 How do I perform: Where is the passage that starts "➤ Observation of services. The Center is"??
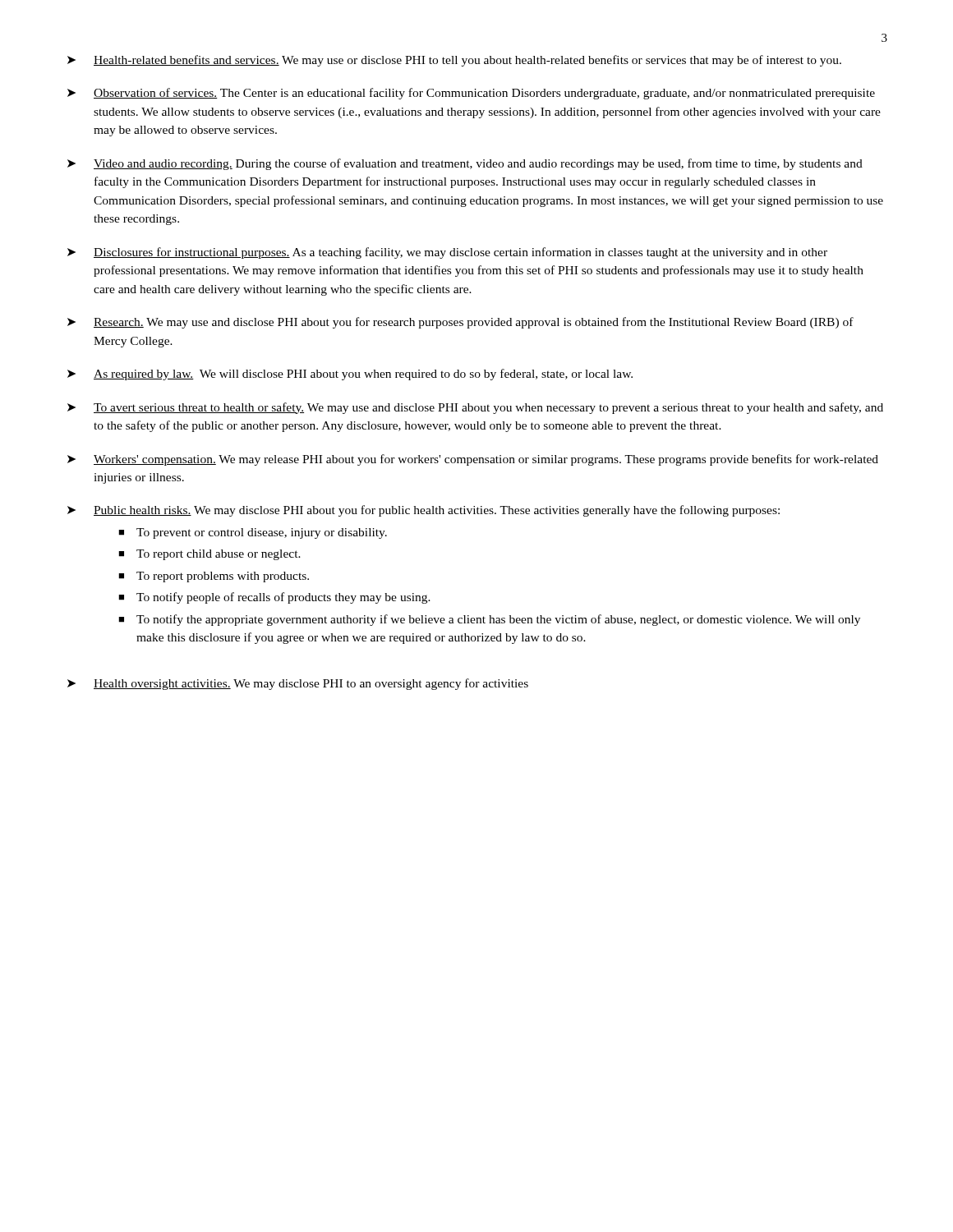(476, 112)
